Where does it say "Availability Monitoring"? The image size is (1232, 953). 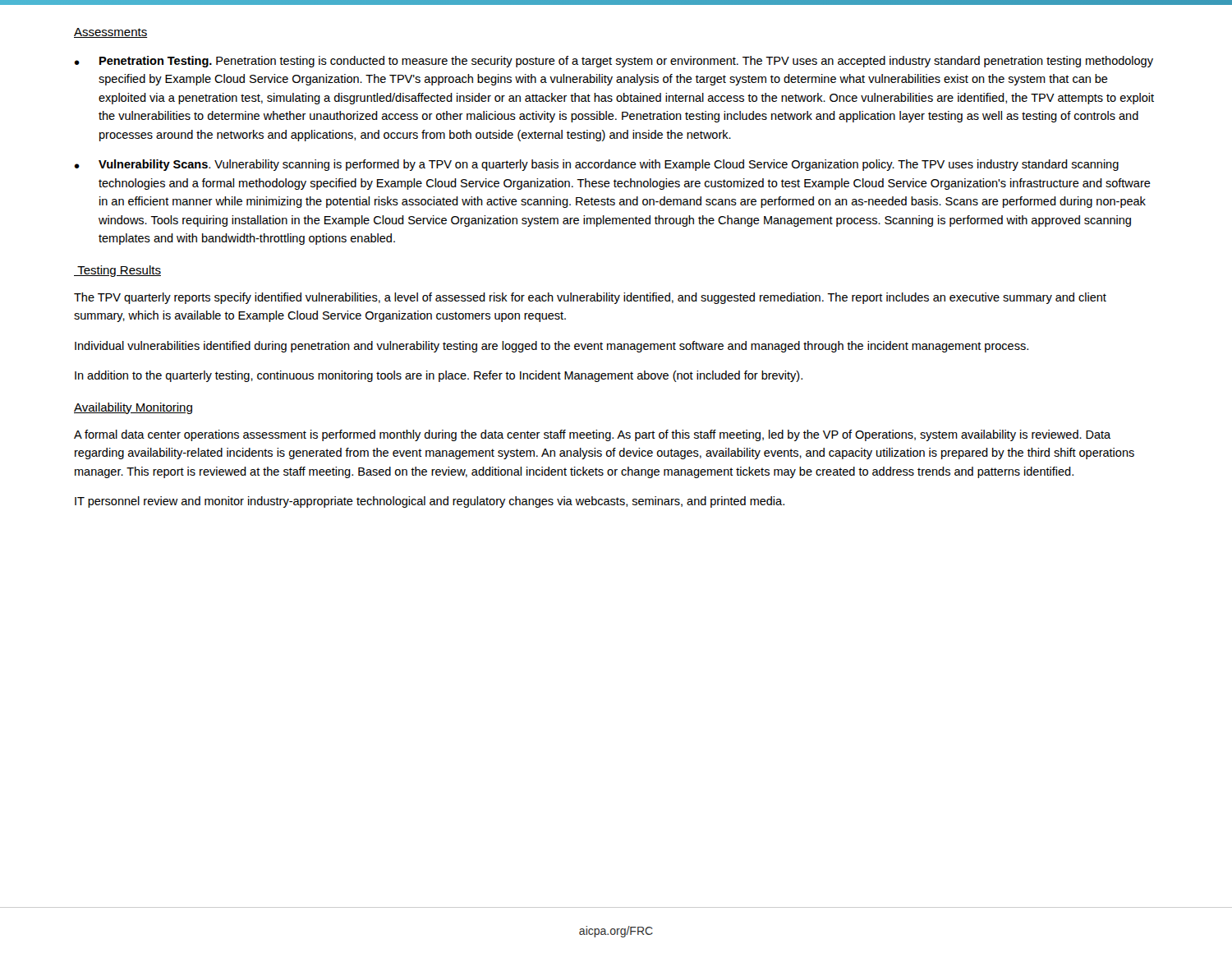pos(133,407)
